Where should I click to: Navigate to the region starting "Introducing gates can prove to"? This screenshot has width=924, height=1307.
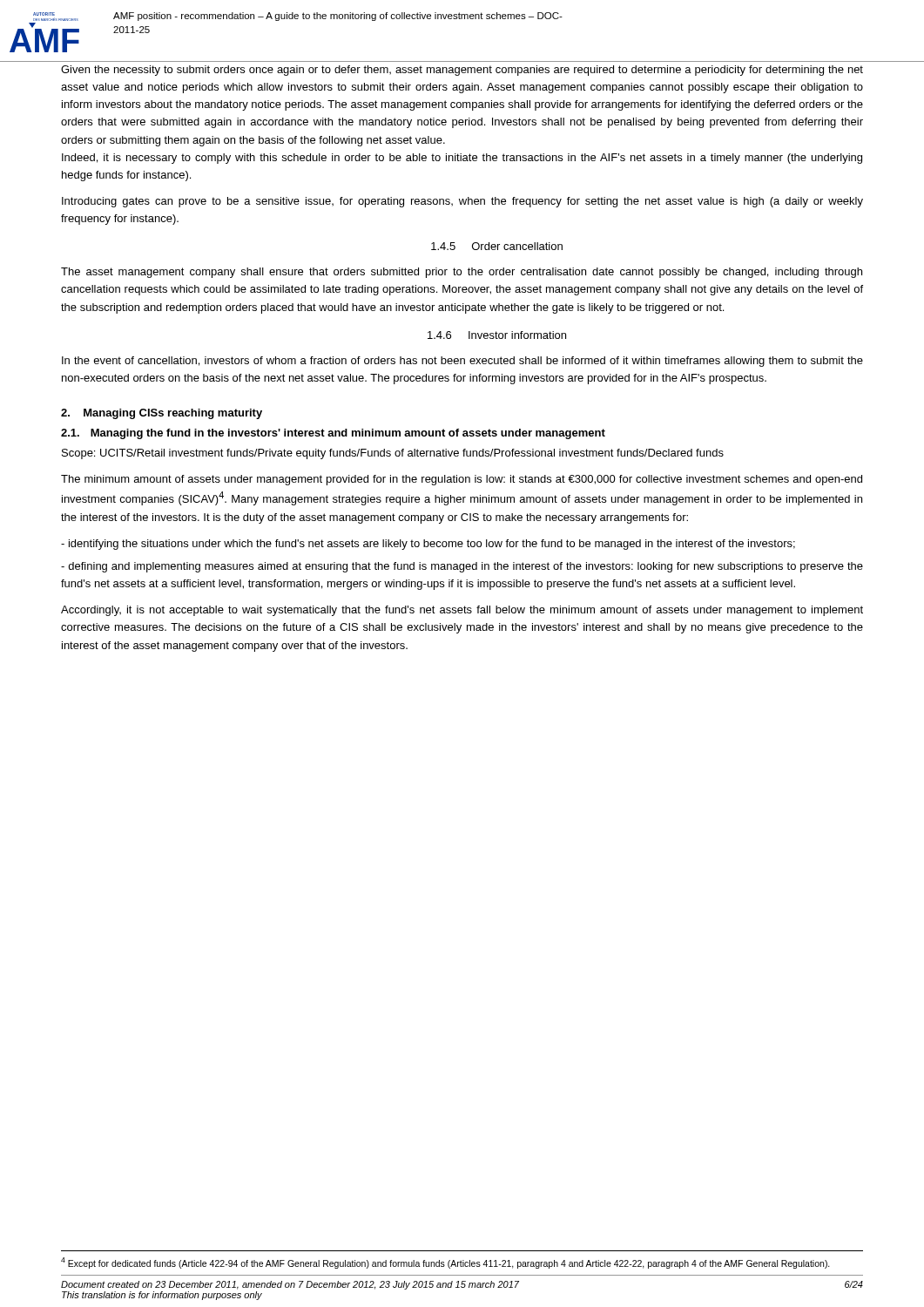[x=462, y=210]
